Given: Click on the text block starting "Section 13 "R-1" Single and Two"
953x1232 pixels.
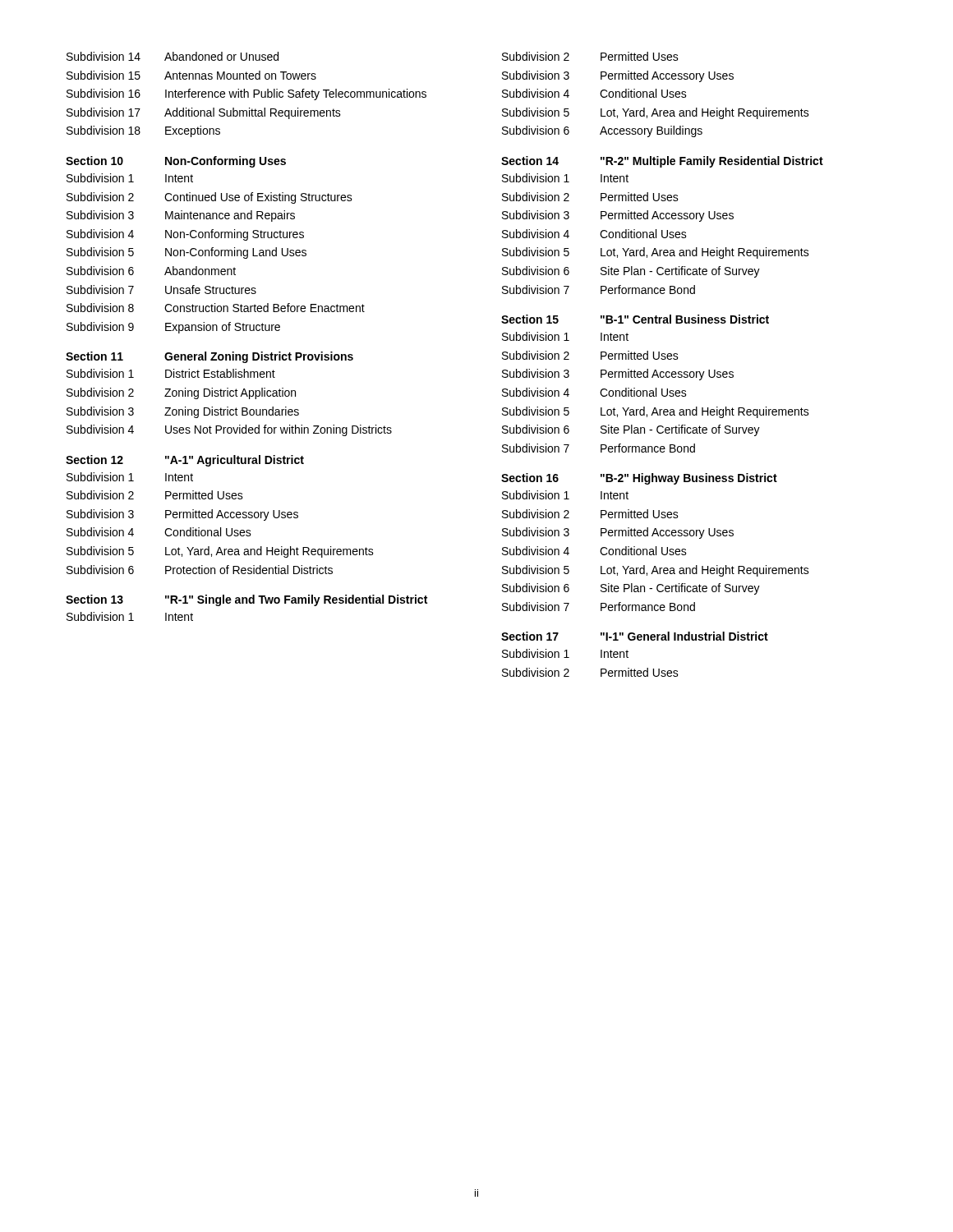Looking at the screenshot, I should (x=247, y=600).
